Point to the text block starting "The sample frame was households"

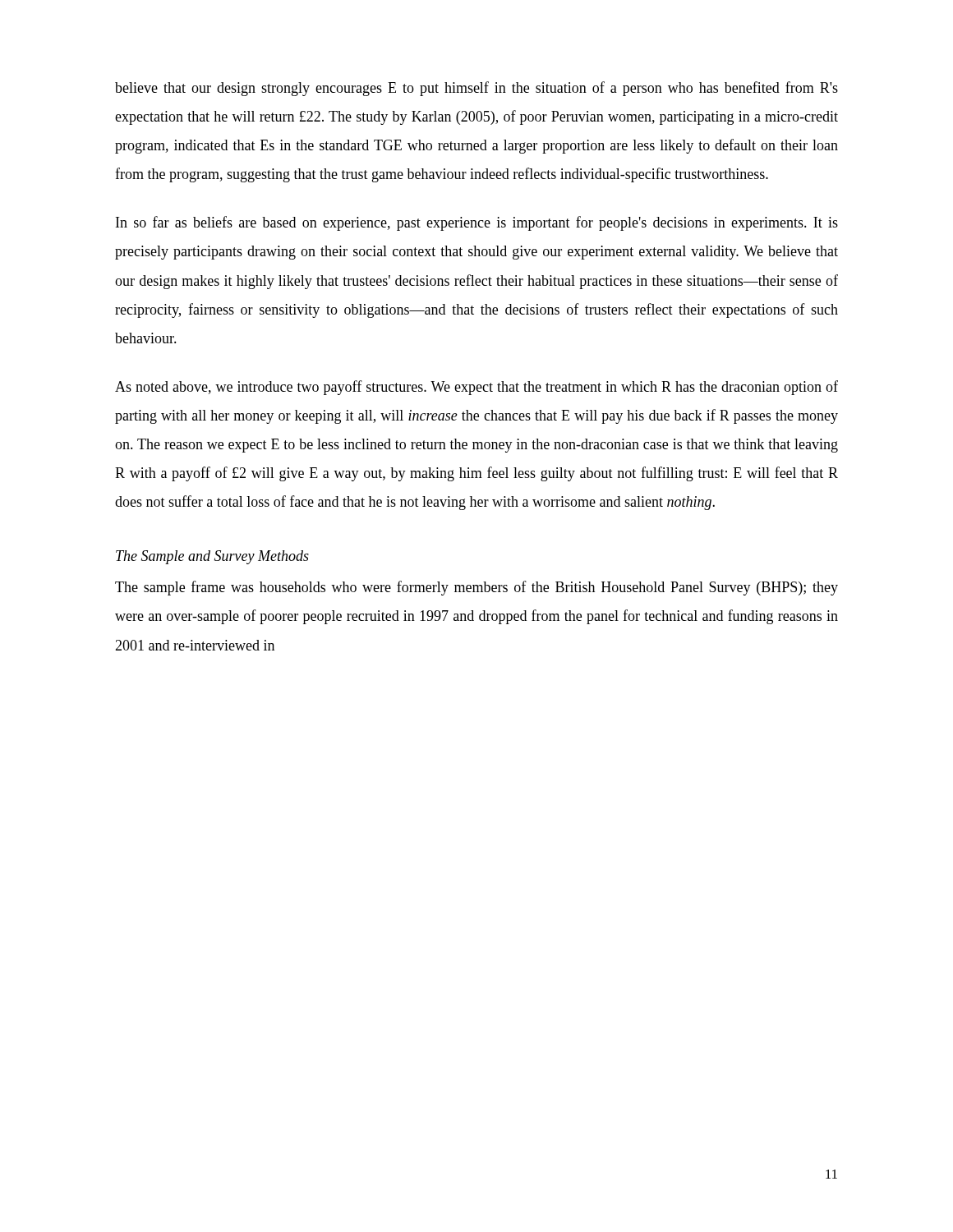[476, 617]
